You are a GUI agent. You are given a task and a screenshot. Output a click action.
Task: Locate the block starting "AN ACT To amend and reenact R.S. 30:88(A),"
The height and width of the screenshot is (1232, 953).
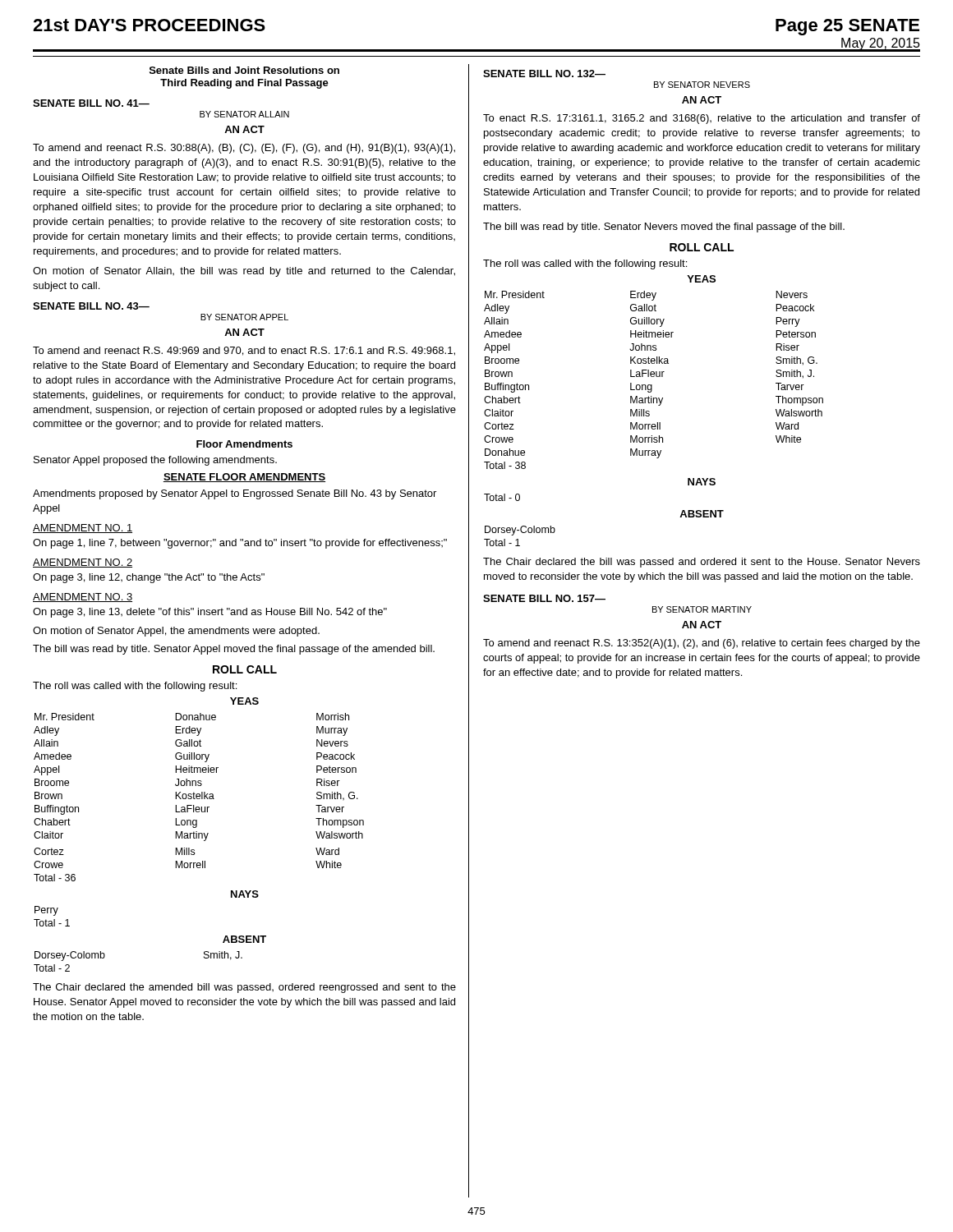pos(244,208)
